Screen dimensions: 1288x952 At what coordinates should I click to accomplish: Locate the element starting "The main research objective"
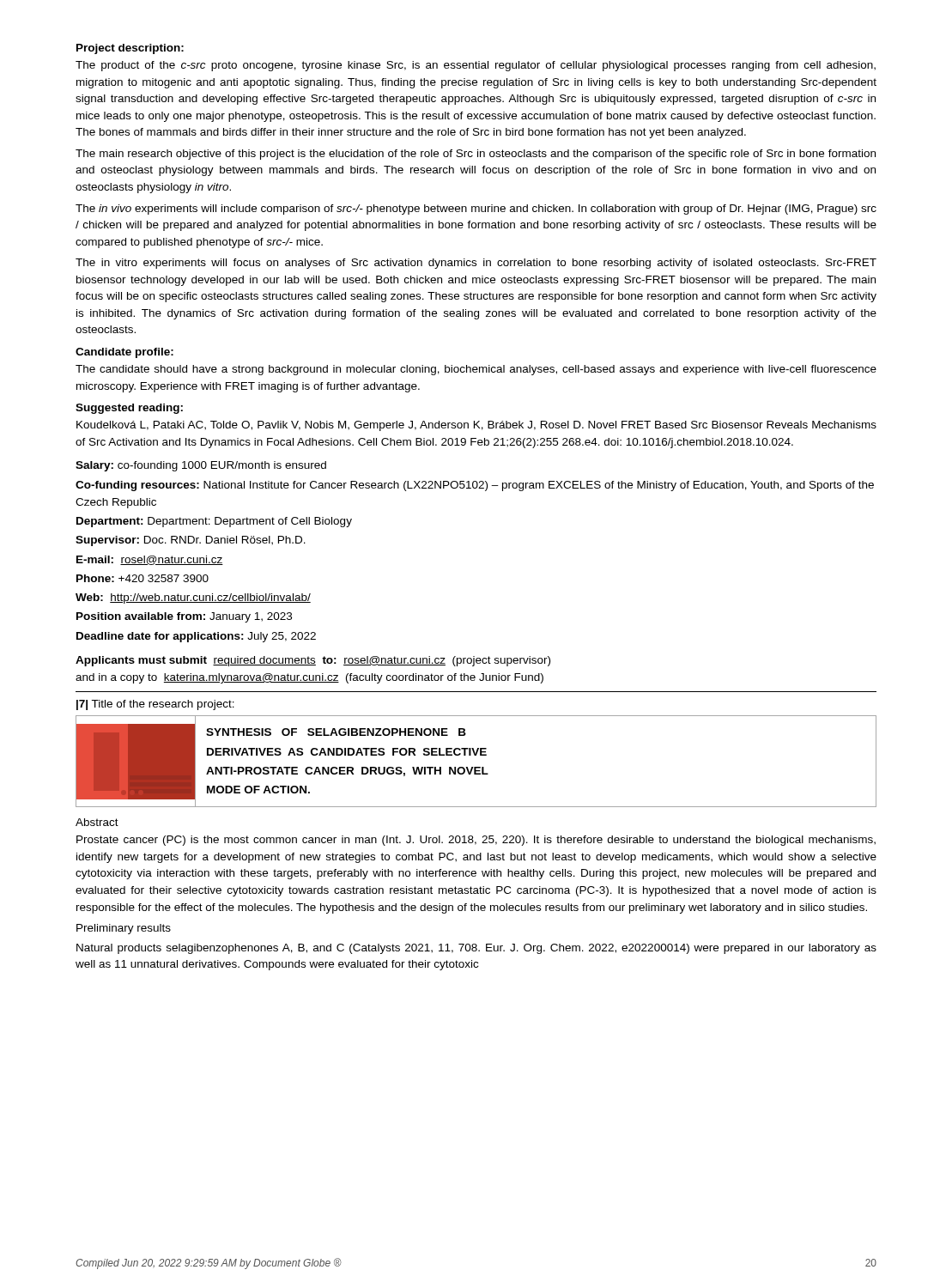coord(476,170)
